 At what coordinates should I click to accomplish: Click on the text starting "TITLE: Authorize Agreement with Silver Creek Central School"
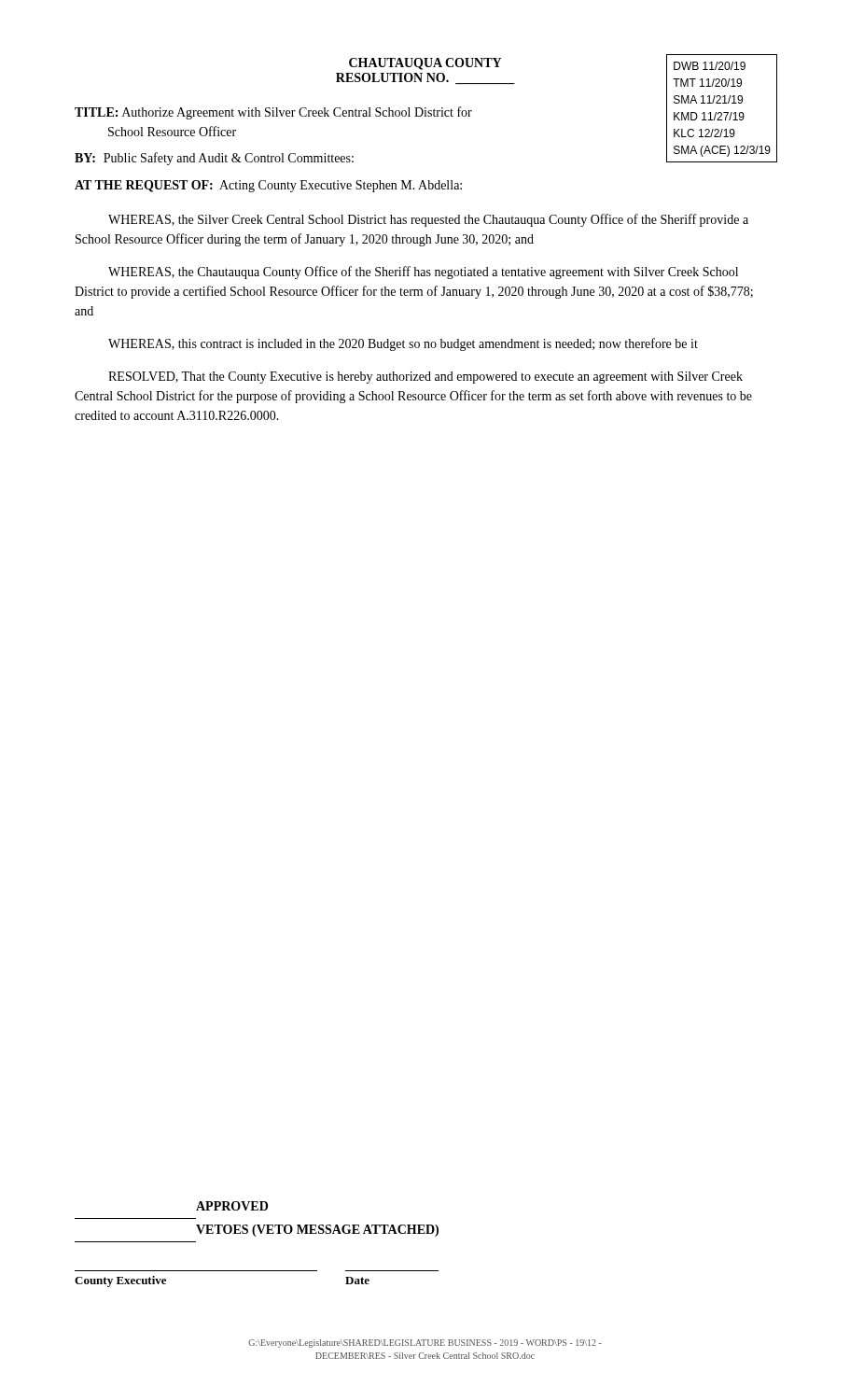click(x=273, y=122)
